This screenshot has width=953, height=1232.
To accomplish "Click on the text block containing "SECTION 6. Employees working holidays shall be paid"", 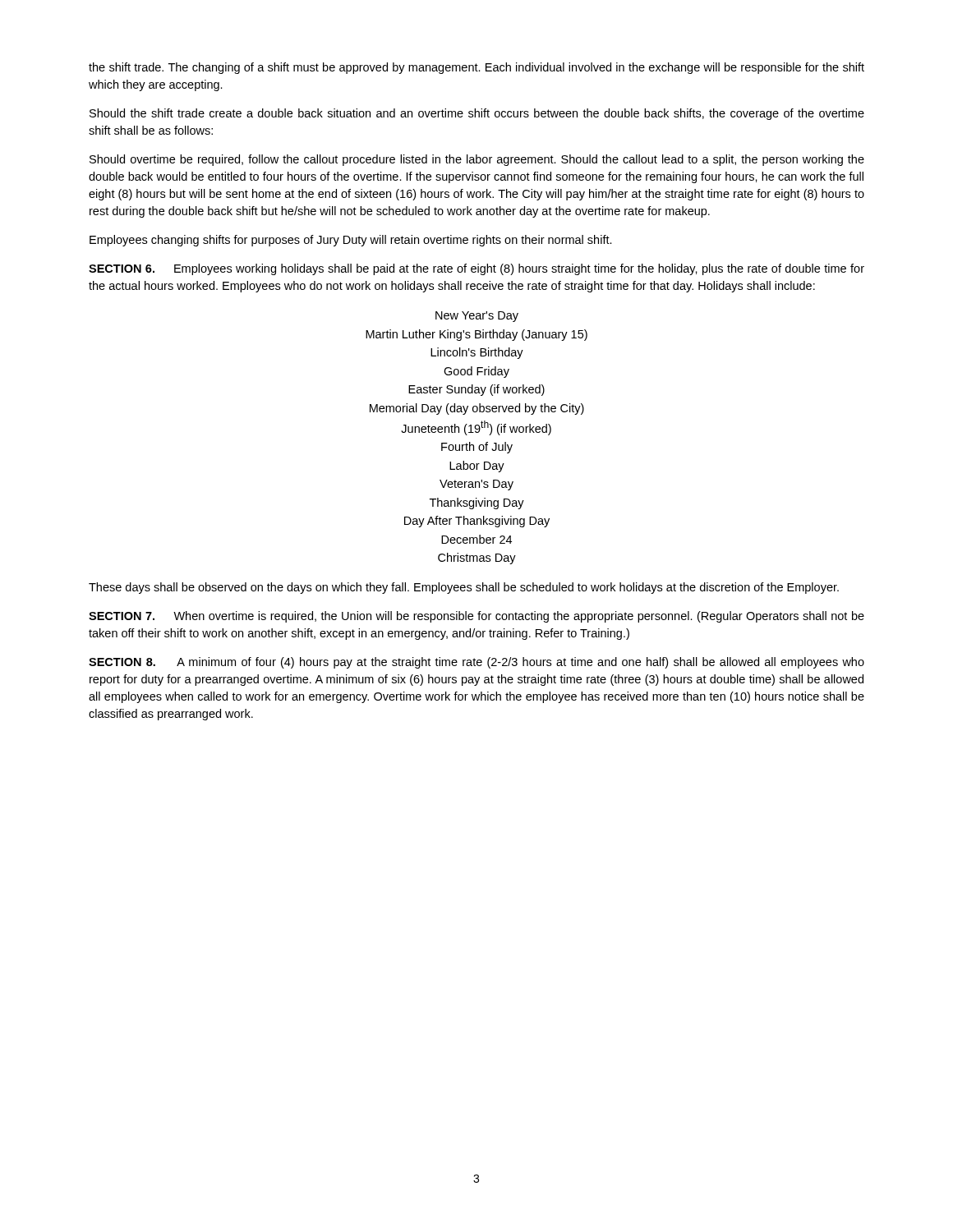I will [476, 277].
